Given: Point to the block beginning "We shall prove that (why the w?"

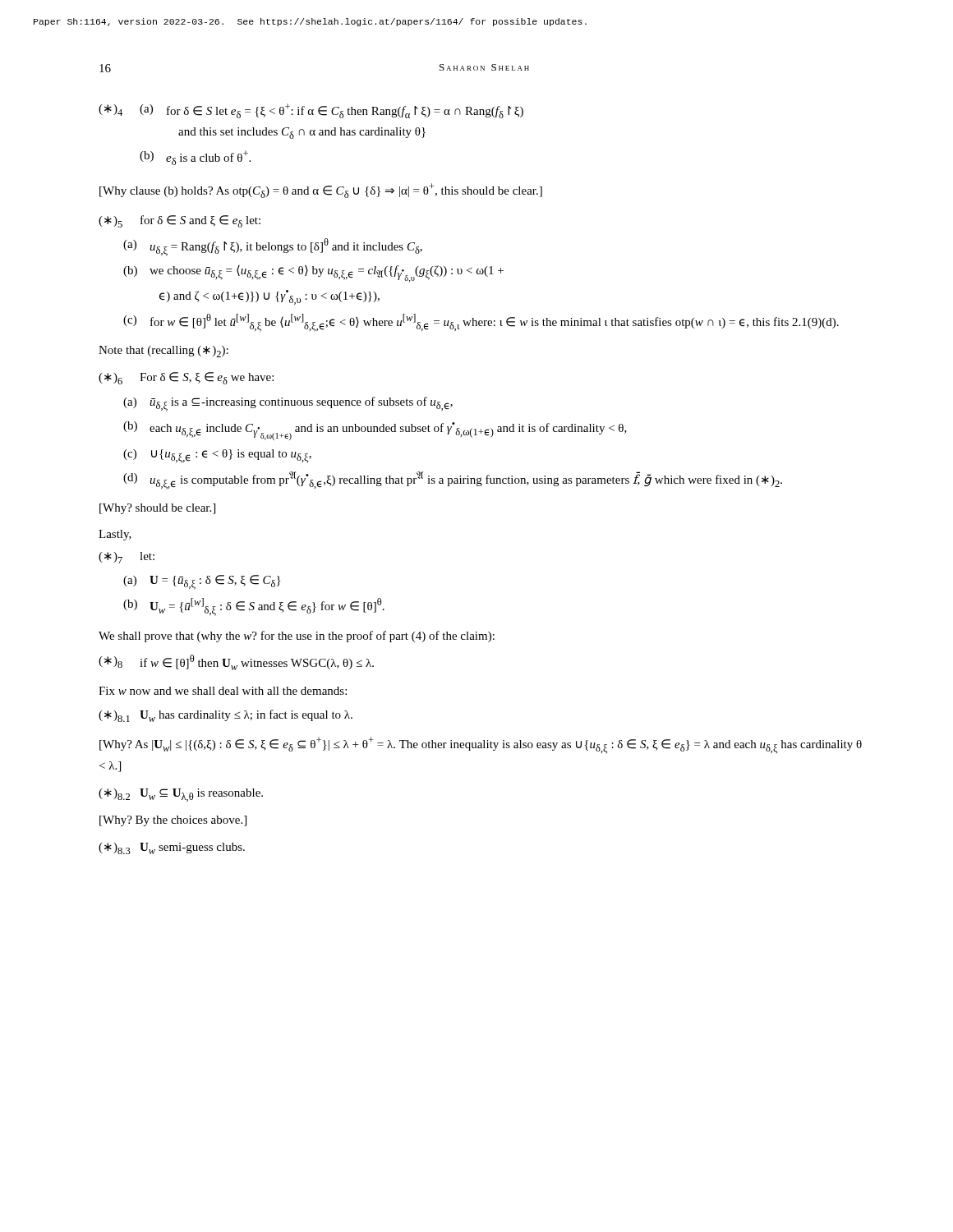Looking at the screenshot, I should (x=297, y=636).
